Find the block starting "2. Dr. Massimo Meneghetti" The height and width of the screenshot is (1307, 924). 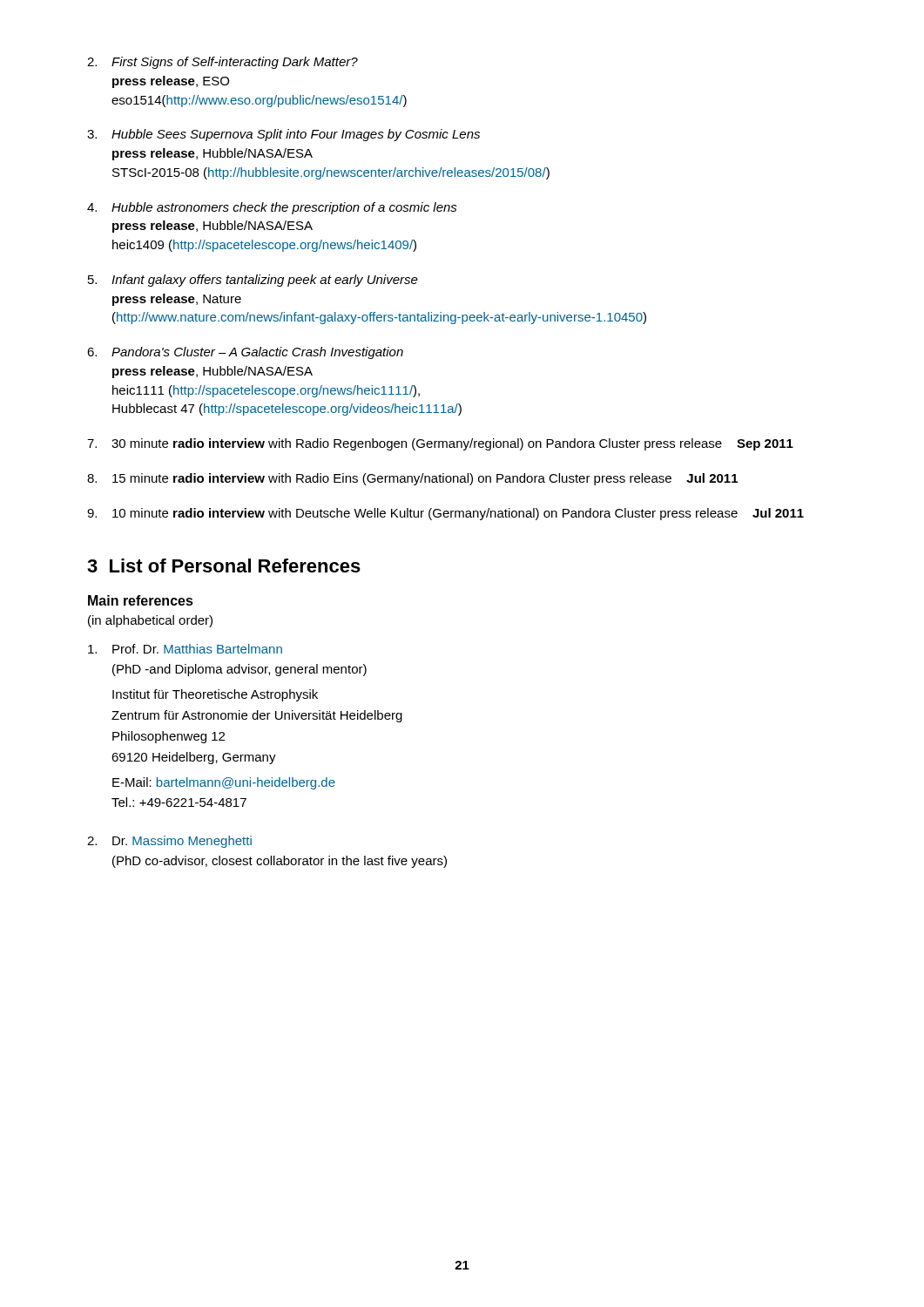pos(267,851)
